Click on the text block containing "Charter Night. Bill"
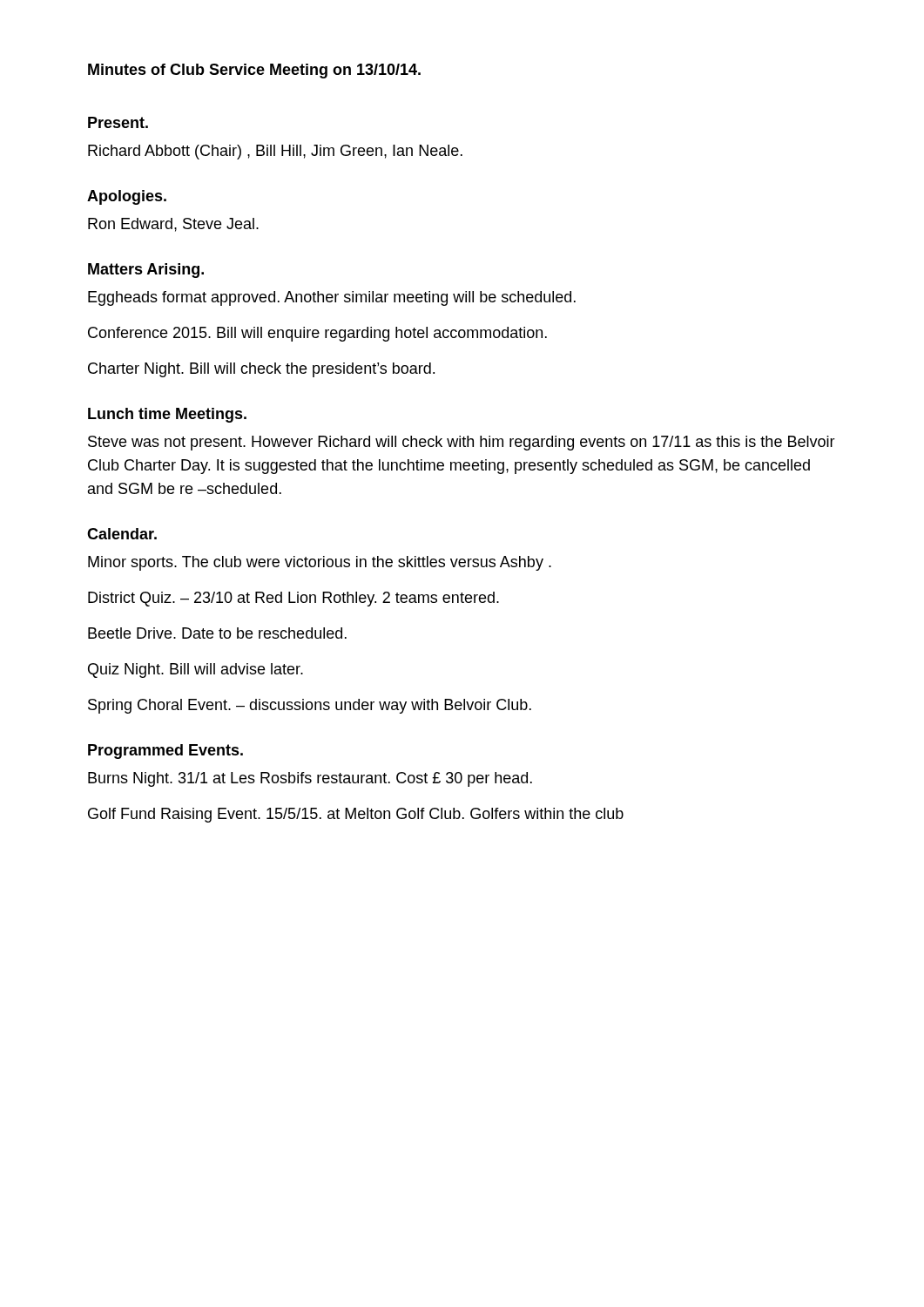924x1307 pixels. (262, 369)
